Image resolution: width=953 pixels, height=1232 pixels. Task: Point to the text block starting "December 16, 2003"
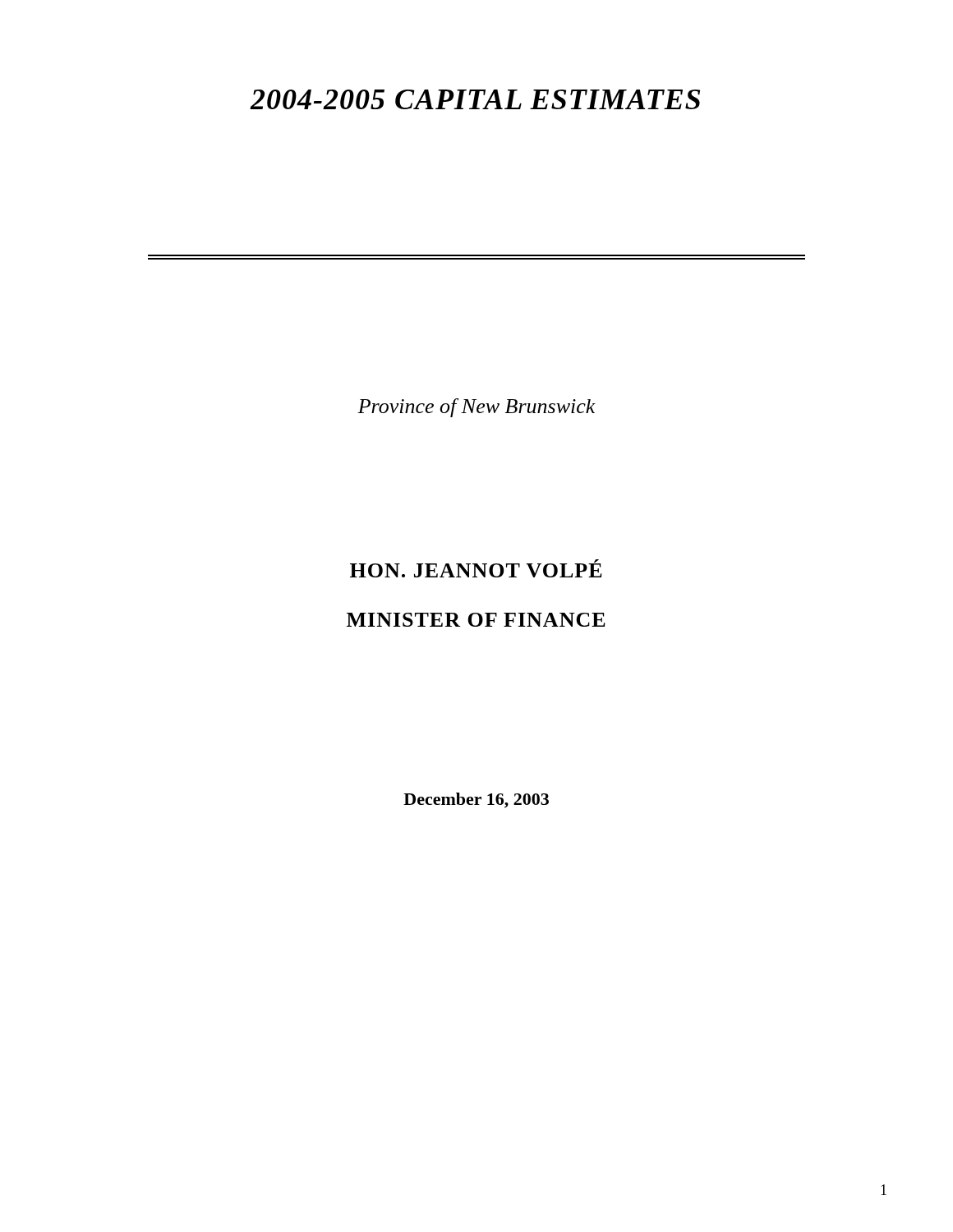click(x=476, y=799)
